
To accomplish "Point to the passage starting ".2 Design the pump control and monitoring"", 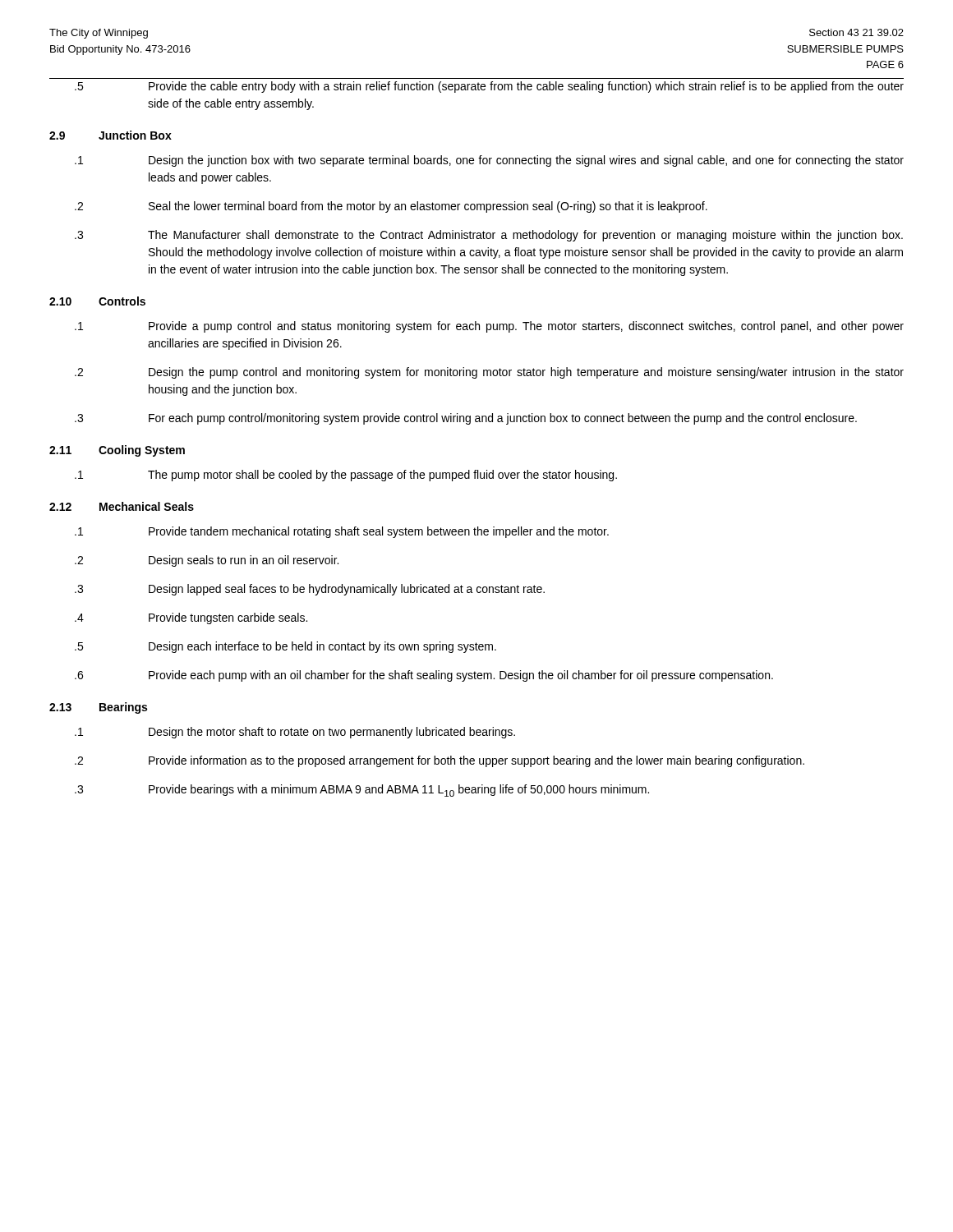I will [x=476, y=381].
